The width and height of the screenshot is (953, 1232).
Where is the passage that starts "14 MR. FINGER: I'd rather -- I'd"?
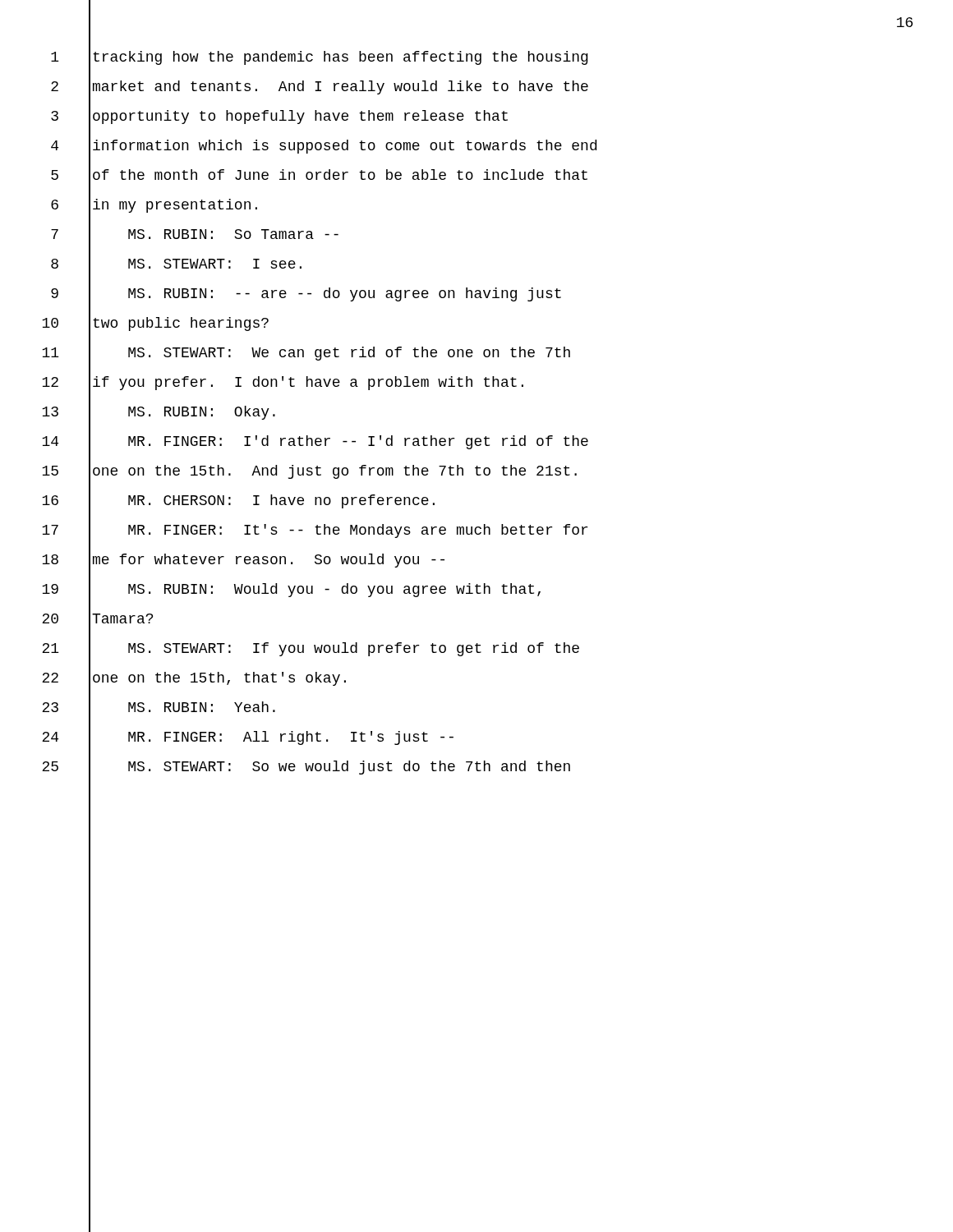pos(476,442)
